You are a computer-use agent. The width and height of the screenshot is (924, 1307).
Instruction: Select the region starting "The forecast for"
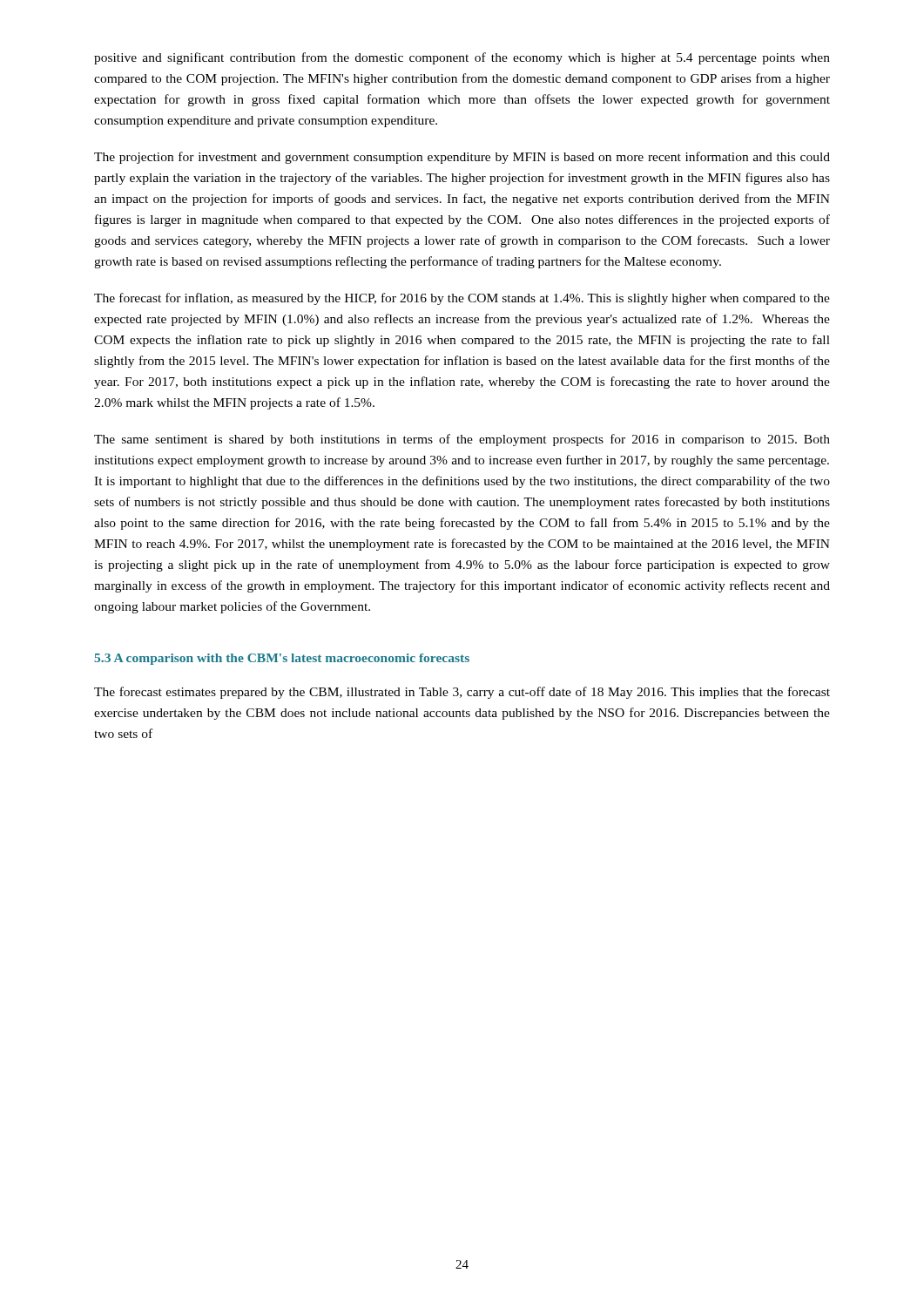[x=462, y=350]
